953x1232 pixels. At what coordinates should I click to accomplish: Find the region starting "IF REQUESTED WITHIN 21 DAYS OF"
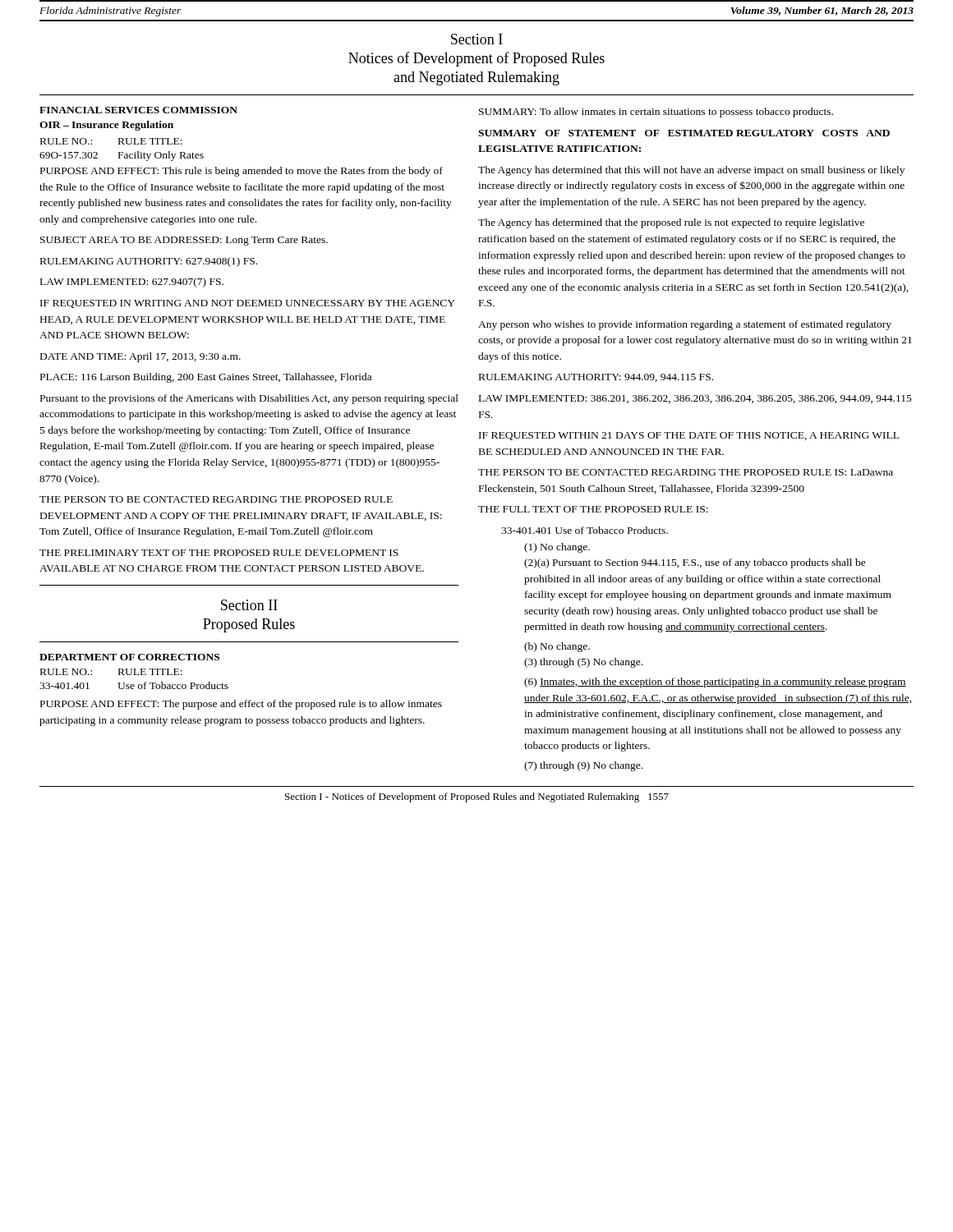[689, 443]
